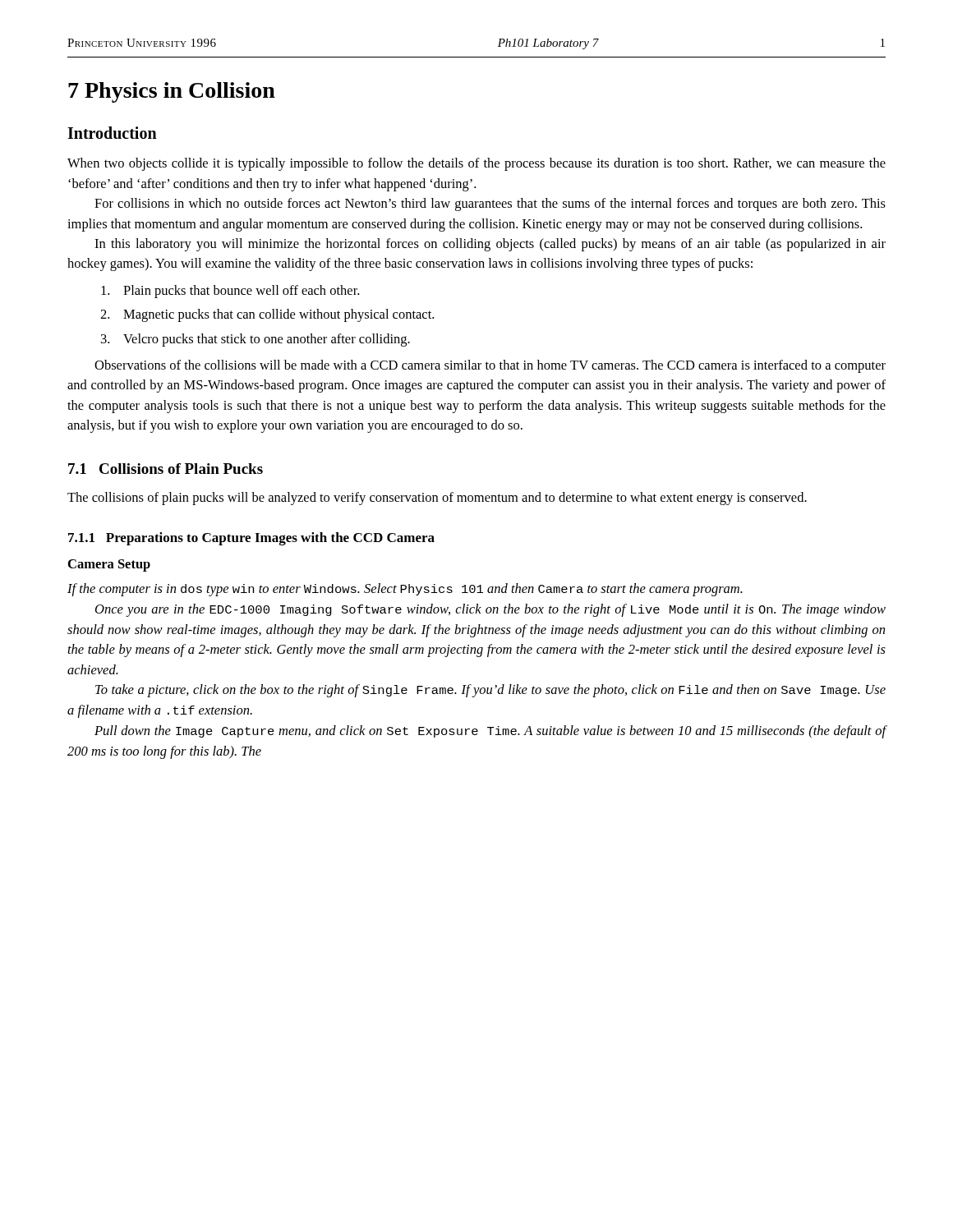Navigate to the text starting "Observations of the"
This screenshot has height=1232, width=953.
pyautogui.click(x=476, y=395)
